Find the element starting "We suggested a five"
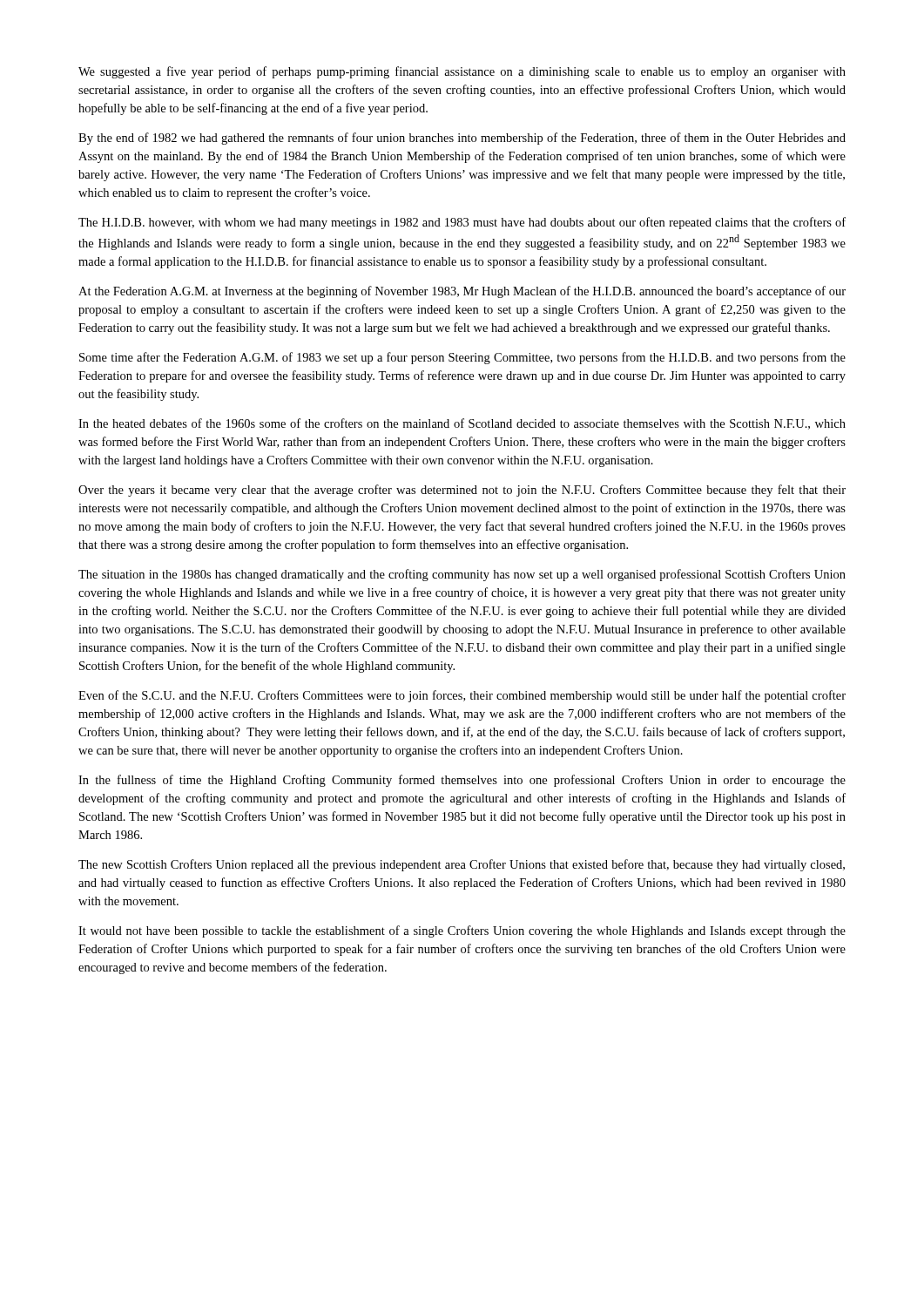 (462, 90)
